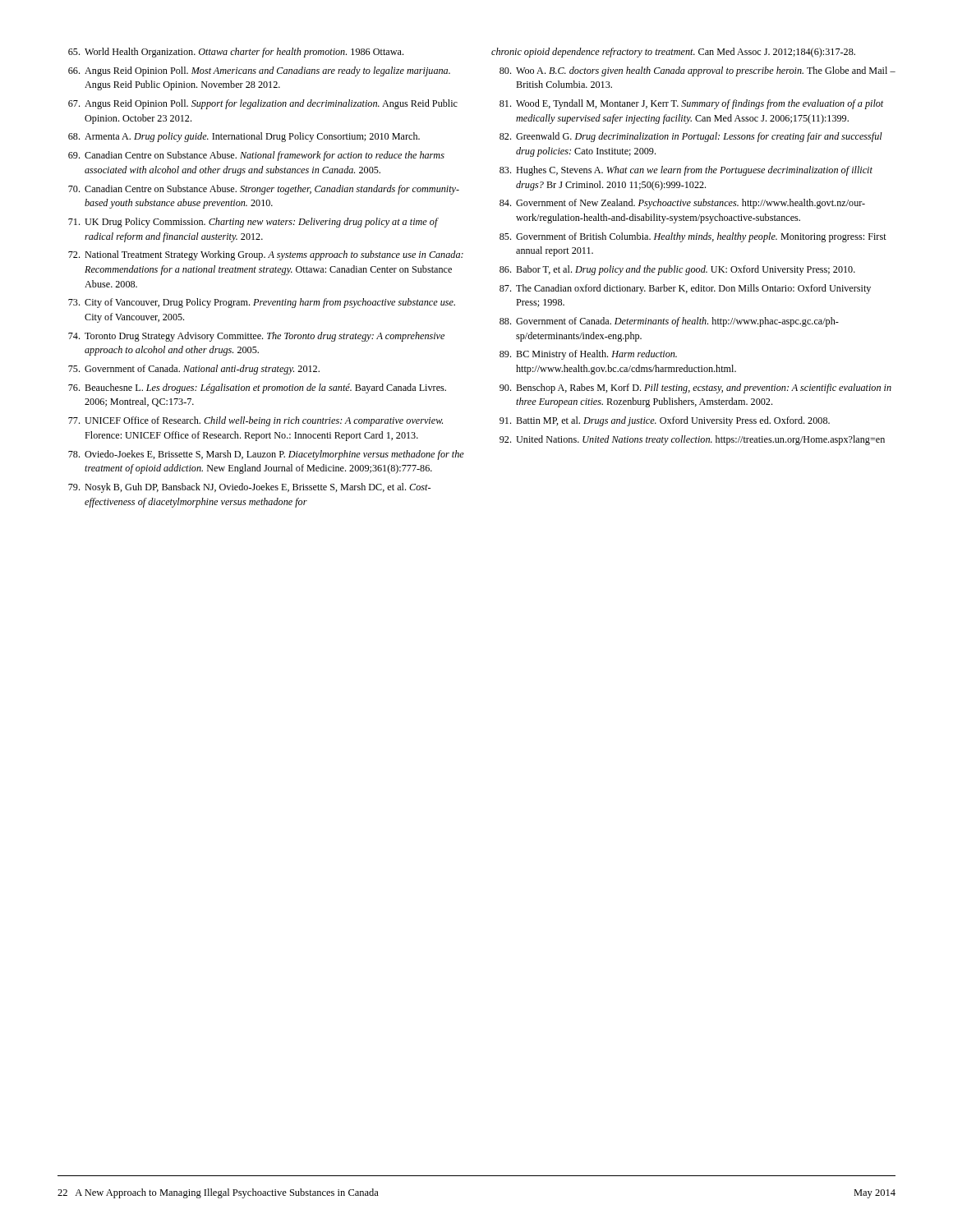The width and height of the screenshot is (953, 1232).
Task: Point to the block beginning "70. Canadian Centre on"
Action: click(x=261, y=196)
